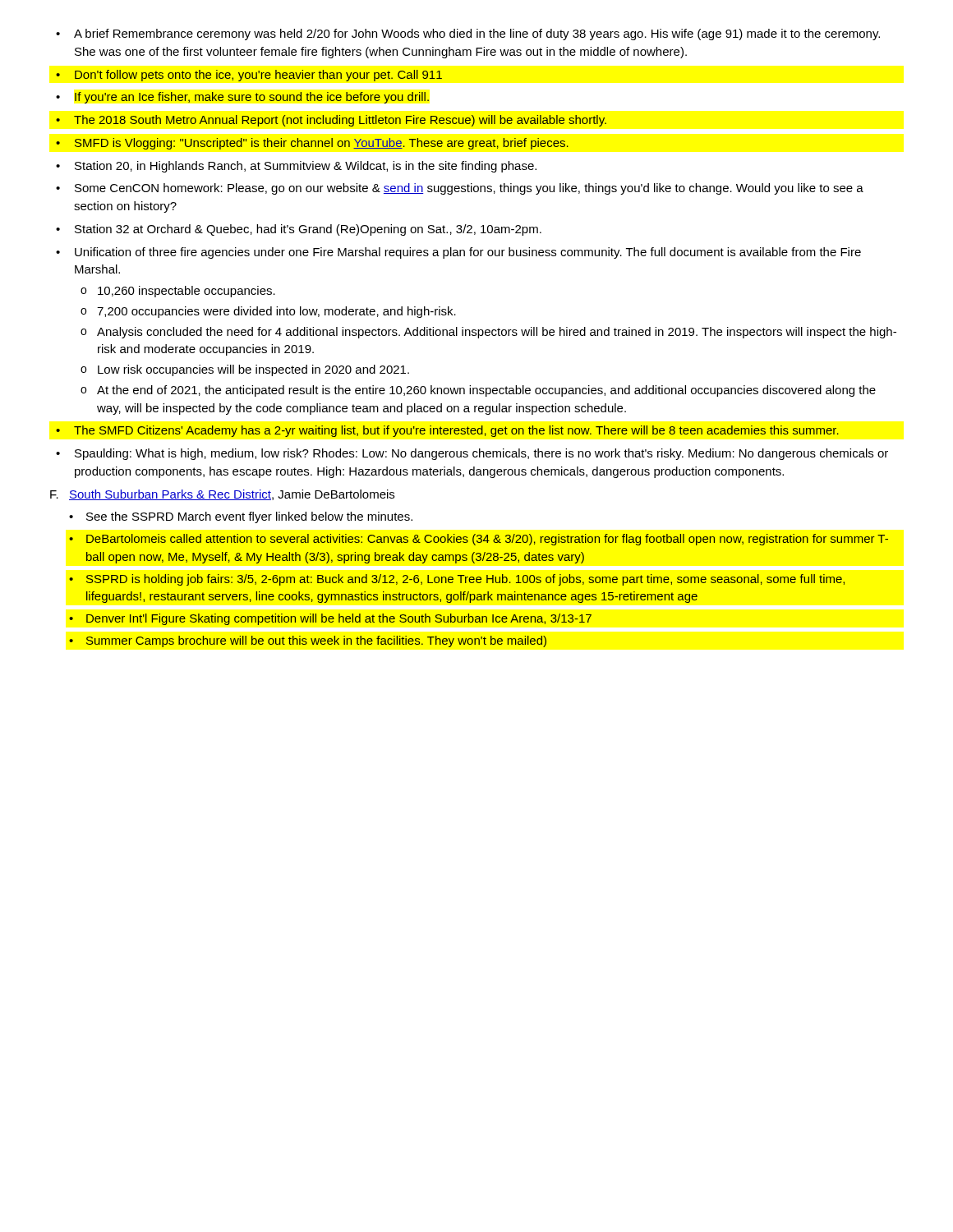Locate the passage starting "If you're an Ice fisher, make"
This screenshot has height=1232, width=953.
pos(252,97)
